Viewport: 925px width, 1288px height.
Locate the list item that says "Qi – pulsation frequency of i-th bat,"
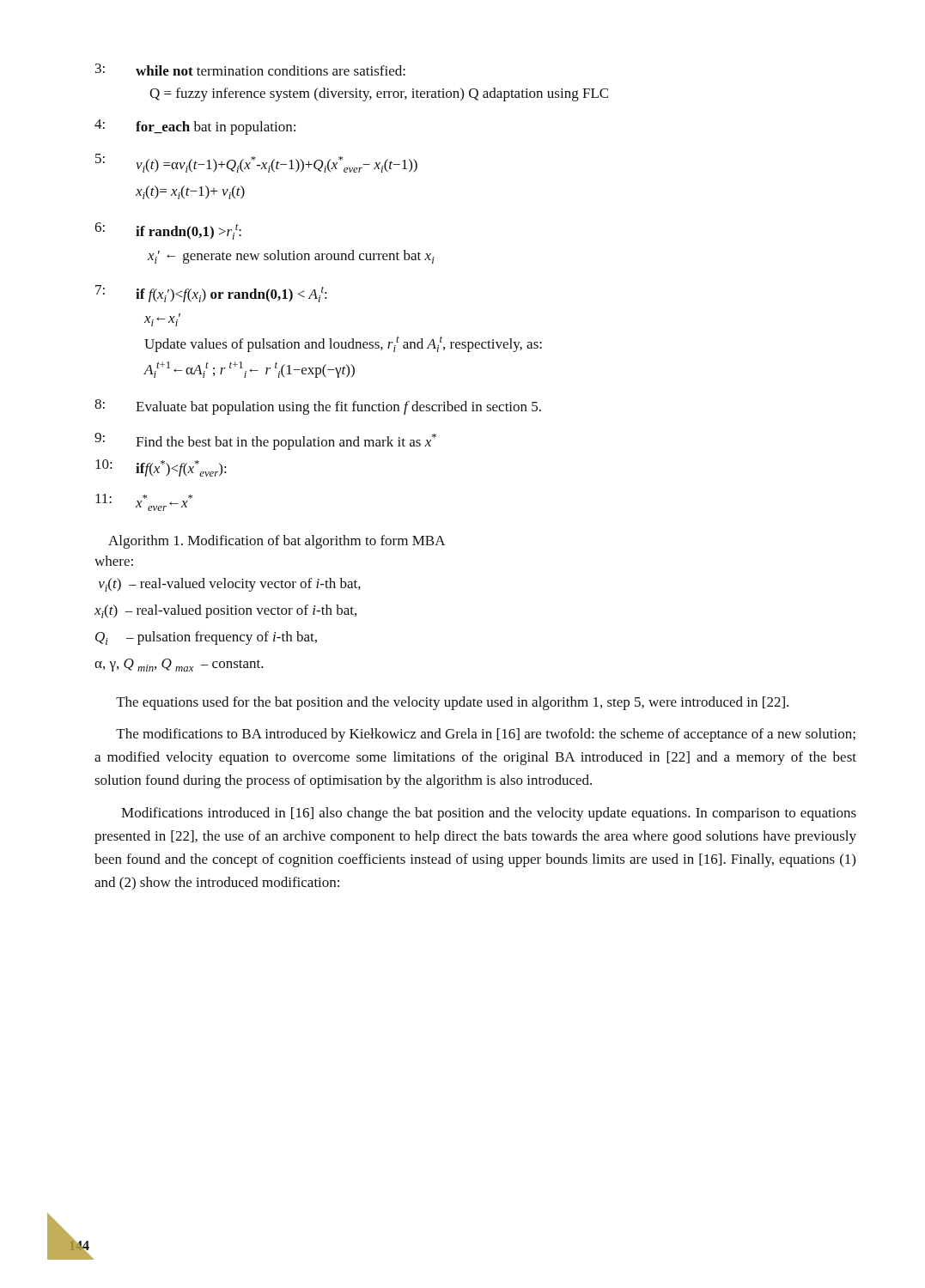point(206,638)
